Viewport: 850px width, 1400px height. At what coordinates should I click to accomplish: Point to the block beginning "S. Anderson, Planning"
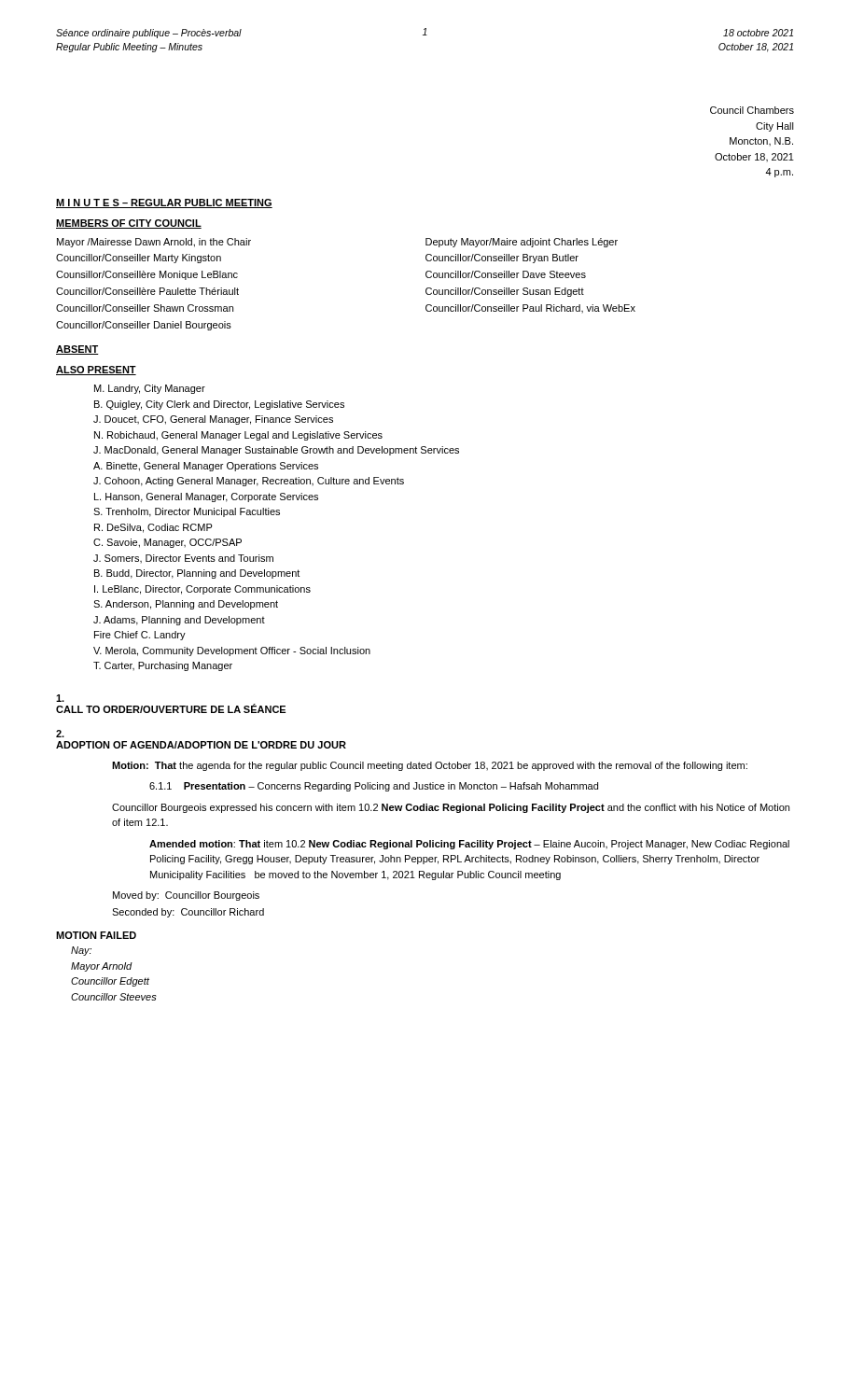coord(186,604)
